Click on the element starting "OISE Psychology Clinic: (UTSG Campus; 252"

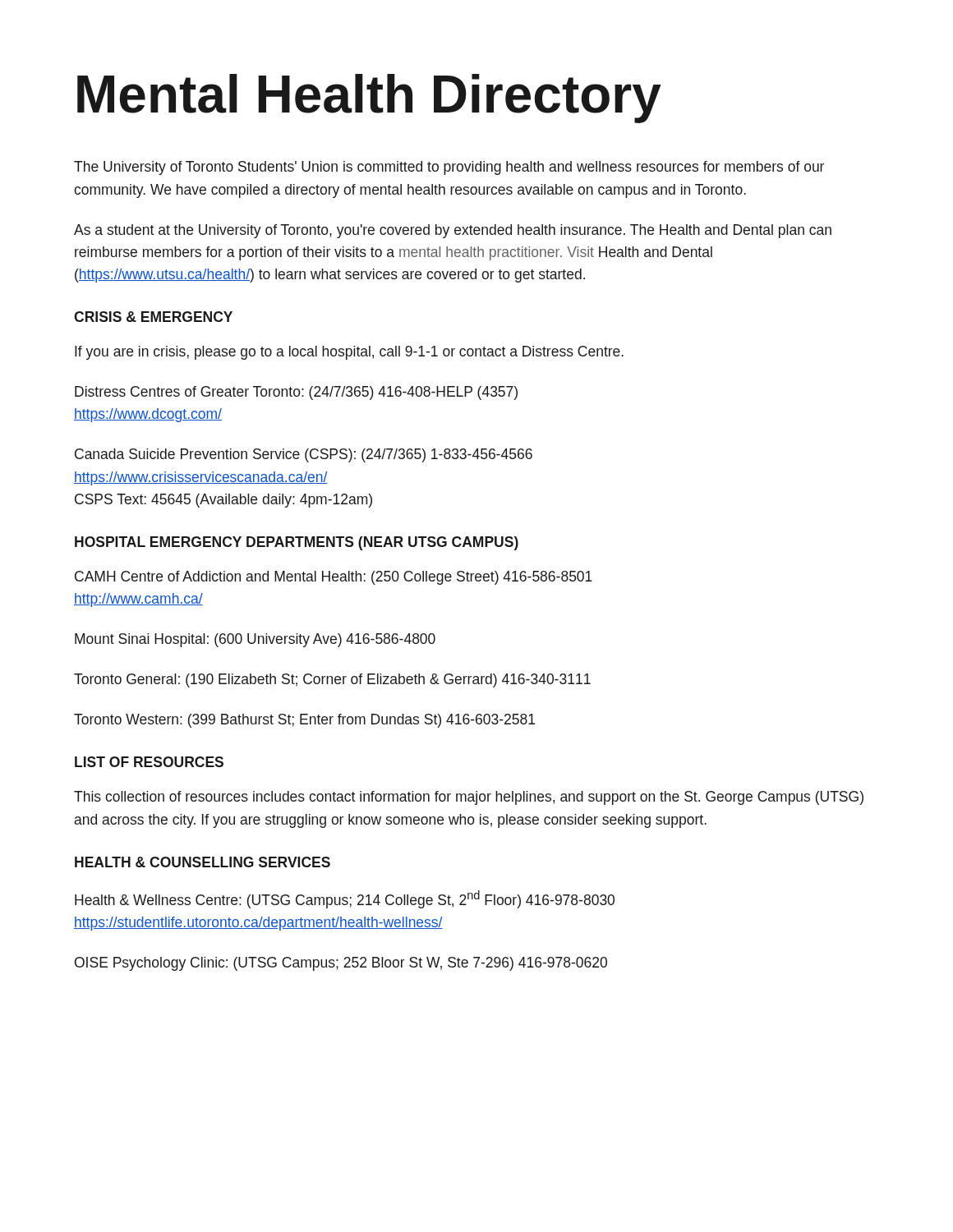click(x=341, y=962)
